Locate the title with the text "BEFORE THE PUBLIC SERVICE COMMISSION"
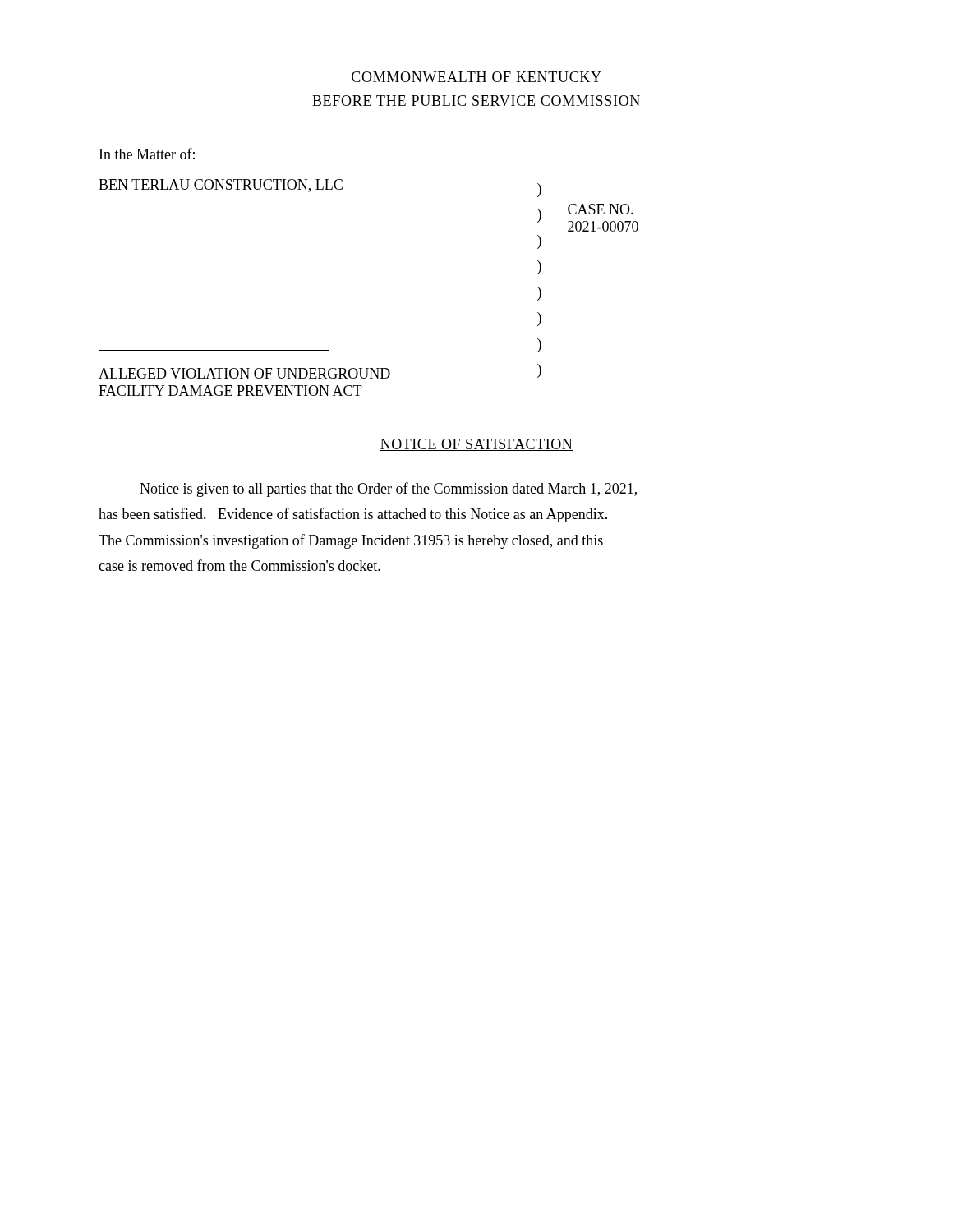The height and width of the screenshot is (1232, 953). (476, 101)
